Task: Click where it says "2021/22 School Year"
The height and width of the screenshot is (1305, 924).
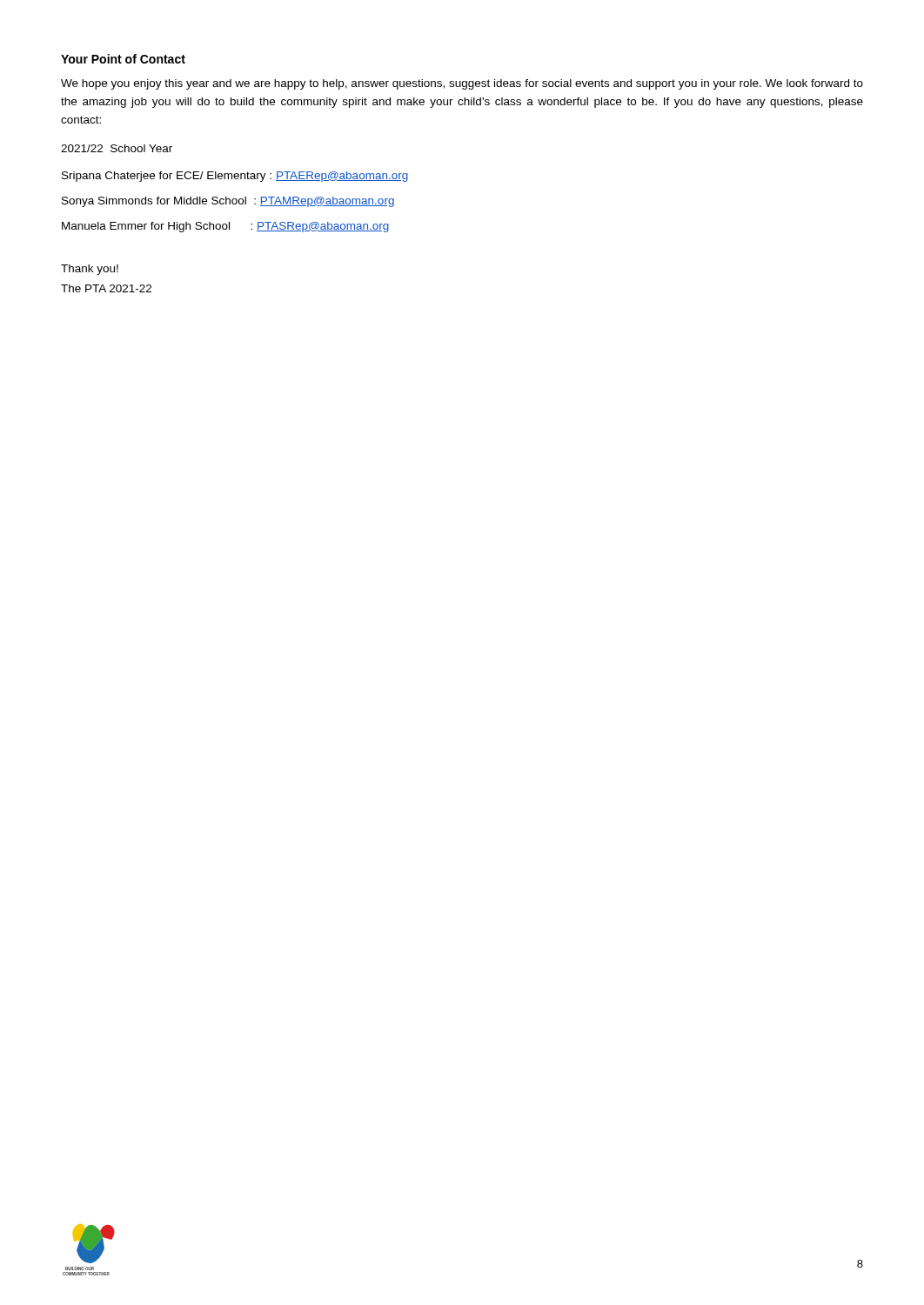Action: 117,148
